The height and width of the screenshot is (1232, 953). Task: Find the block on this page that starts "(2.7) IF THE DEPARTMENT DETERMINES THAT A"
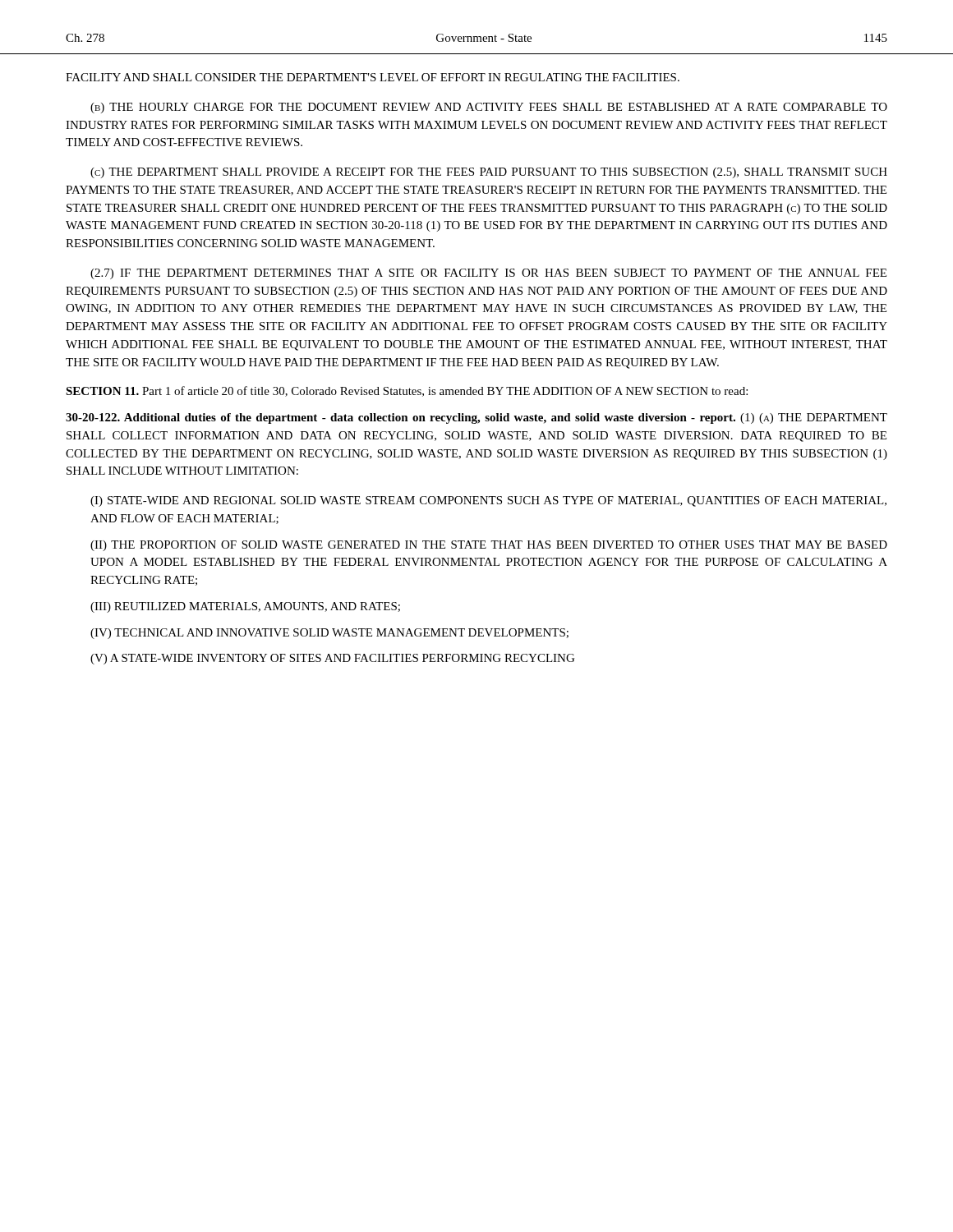(x=476, y=317)
